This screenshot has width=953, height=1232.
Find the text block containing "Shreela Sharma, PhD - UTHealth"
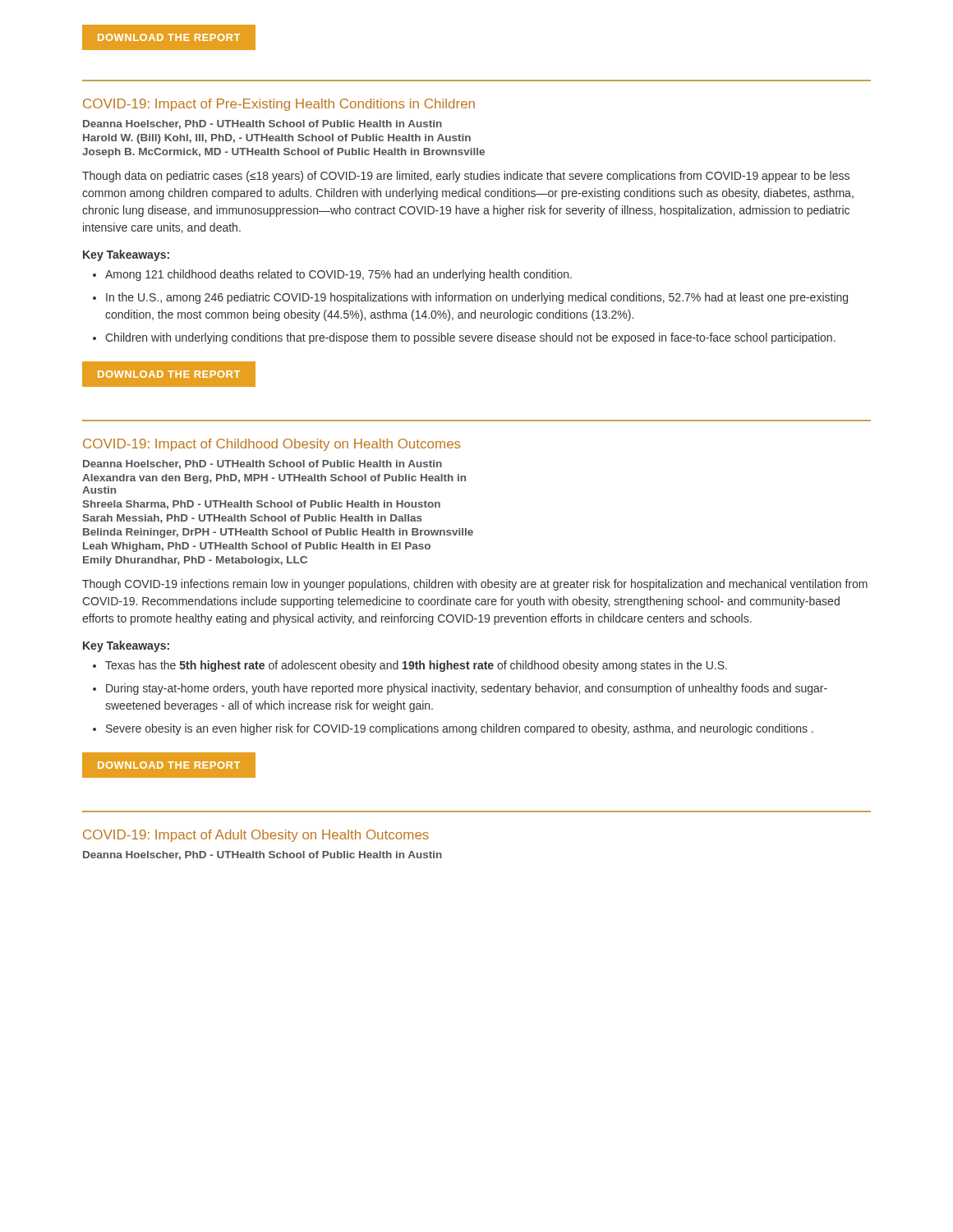click(261, 505)
